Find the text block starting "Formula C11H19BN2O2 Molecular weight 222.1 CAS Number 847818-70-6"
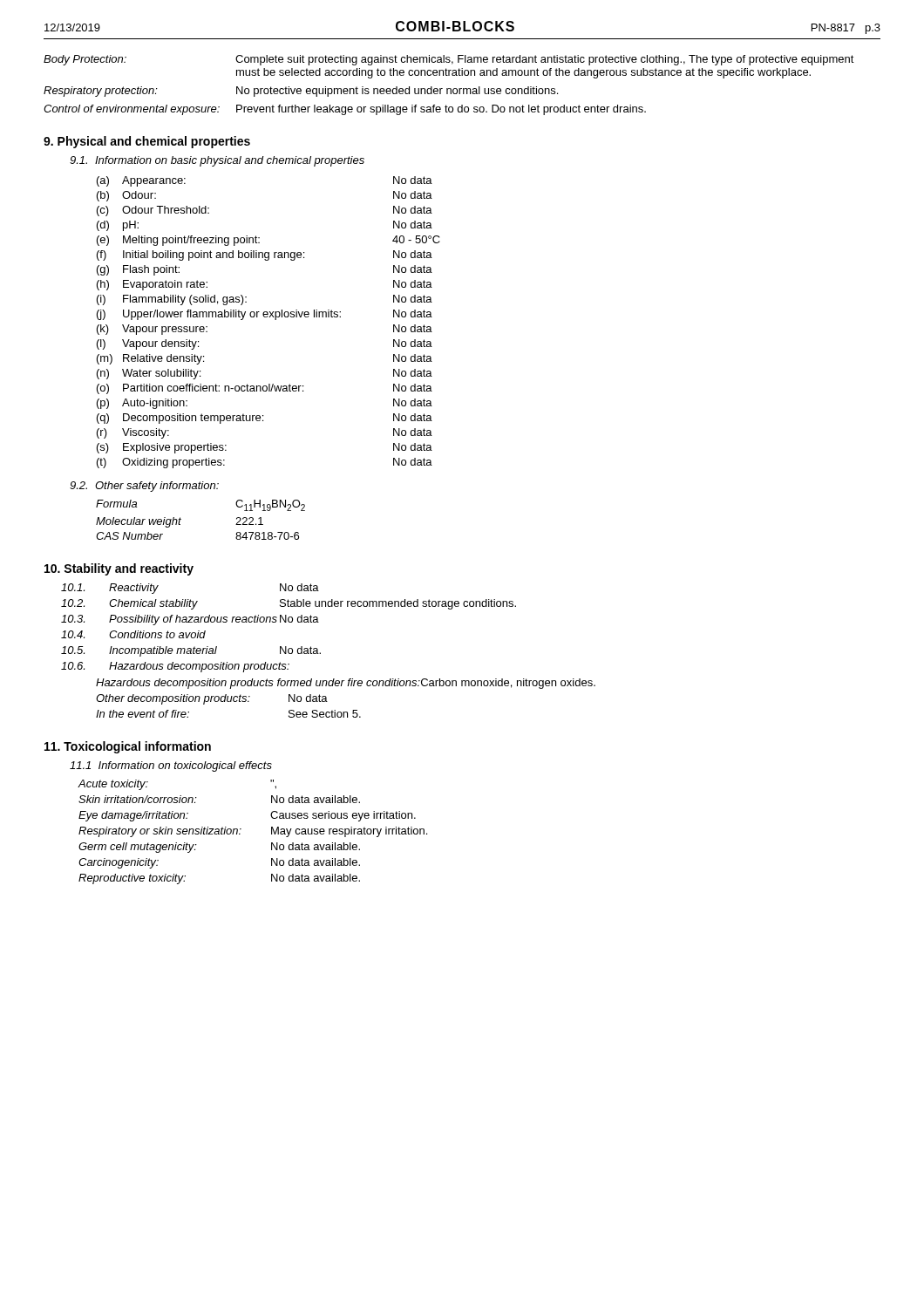Image resolution: width=924 pixels, height=1308 pixels. point(109,505)
